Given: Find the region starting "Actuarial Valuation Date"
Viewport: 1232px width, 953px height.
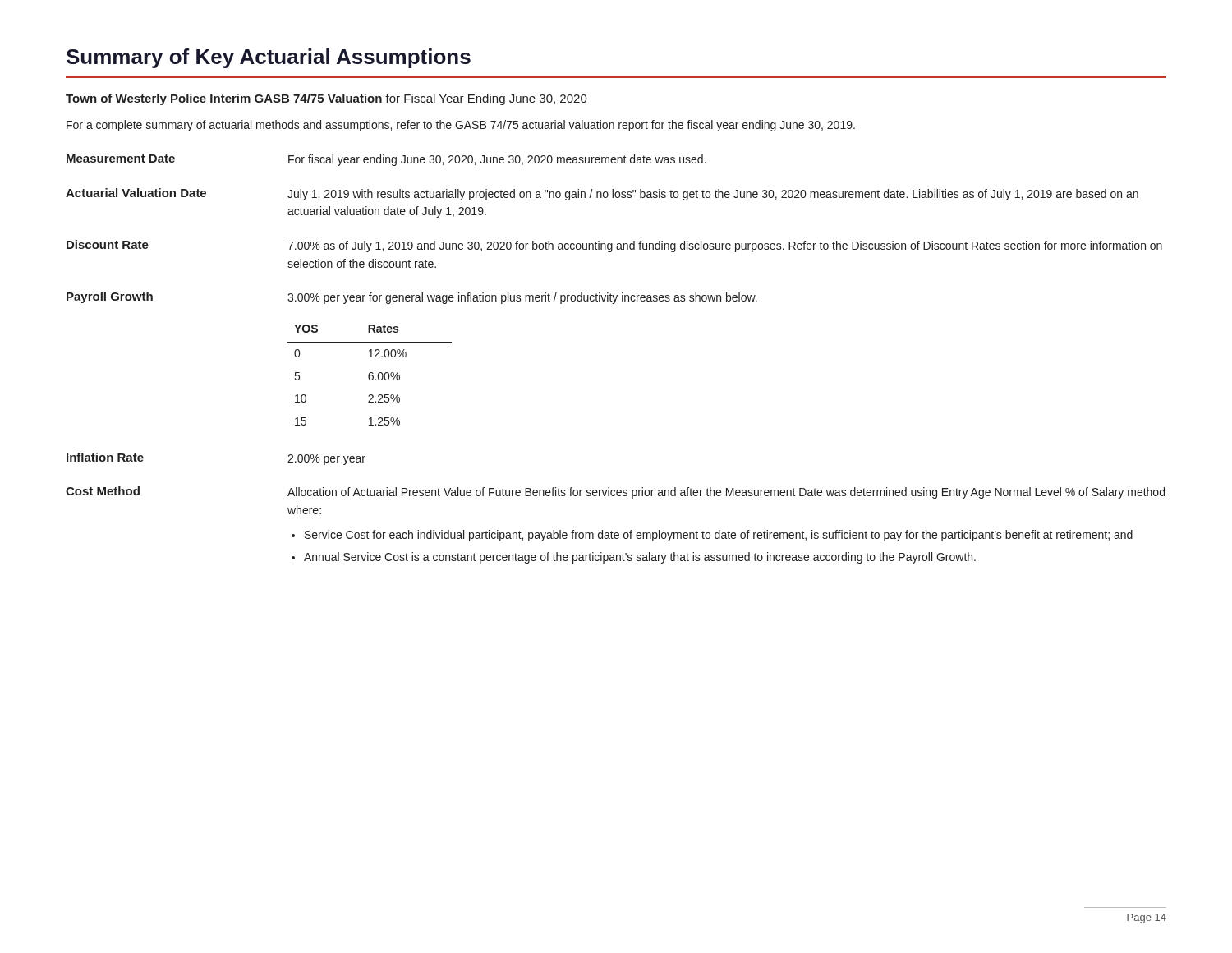Looking at the screenshot, I should click(136, 192).
